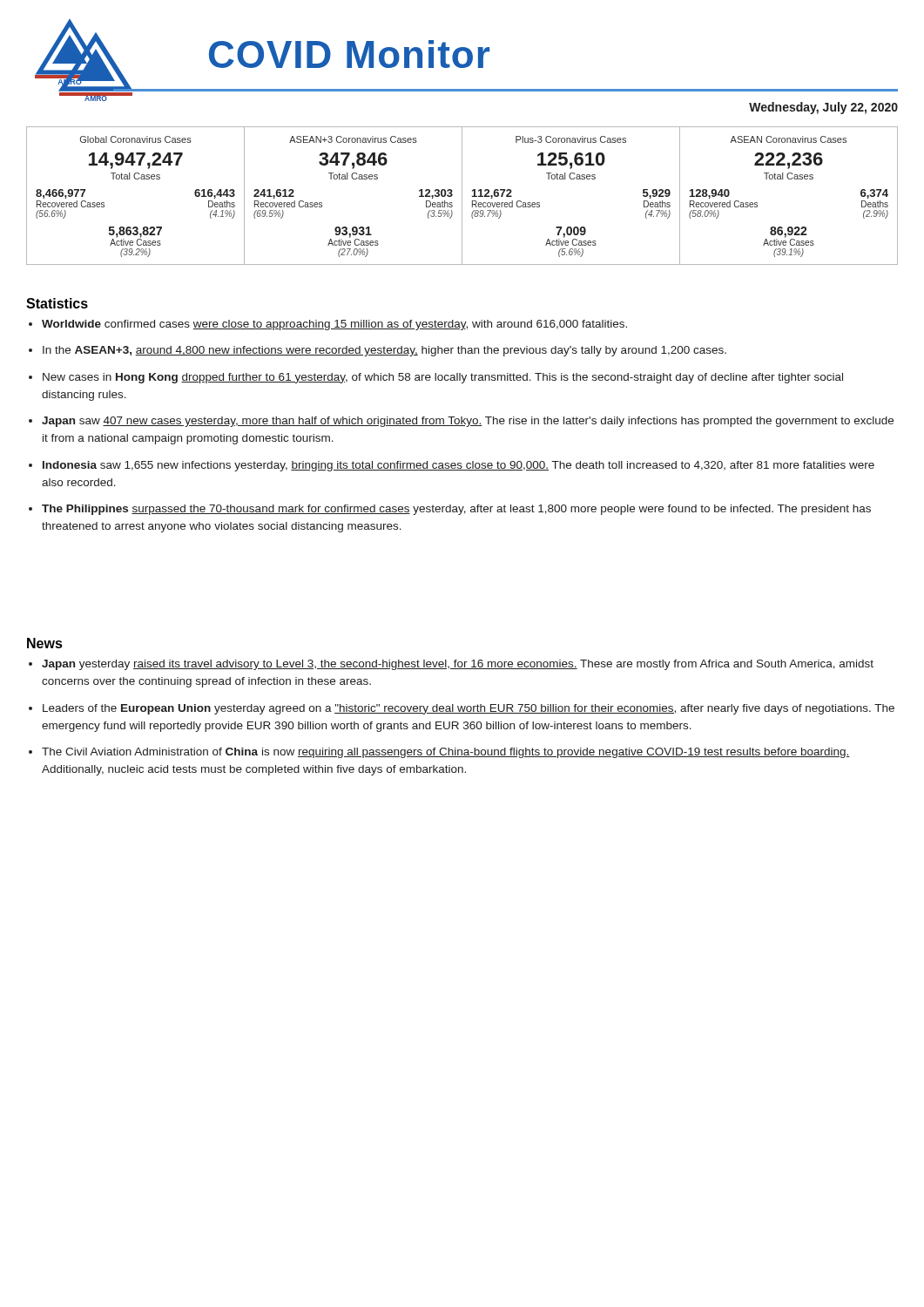Find the list item with the text "Japan yesterday raised its"

coord(458,672)
